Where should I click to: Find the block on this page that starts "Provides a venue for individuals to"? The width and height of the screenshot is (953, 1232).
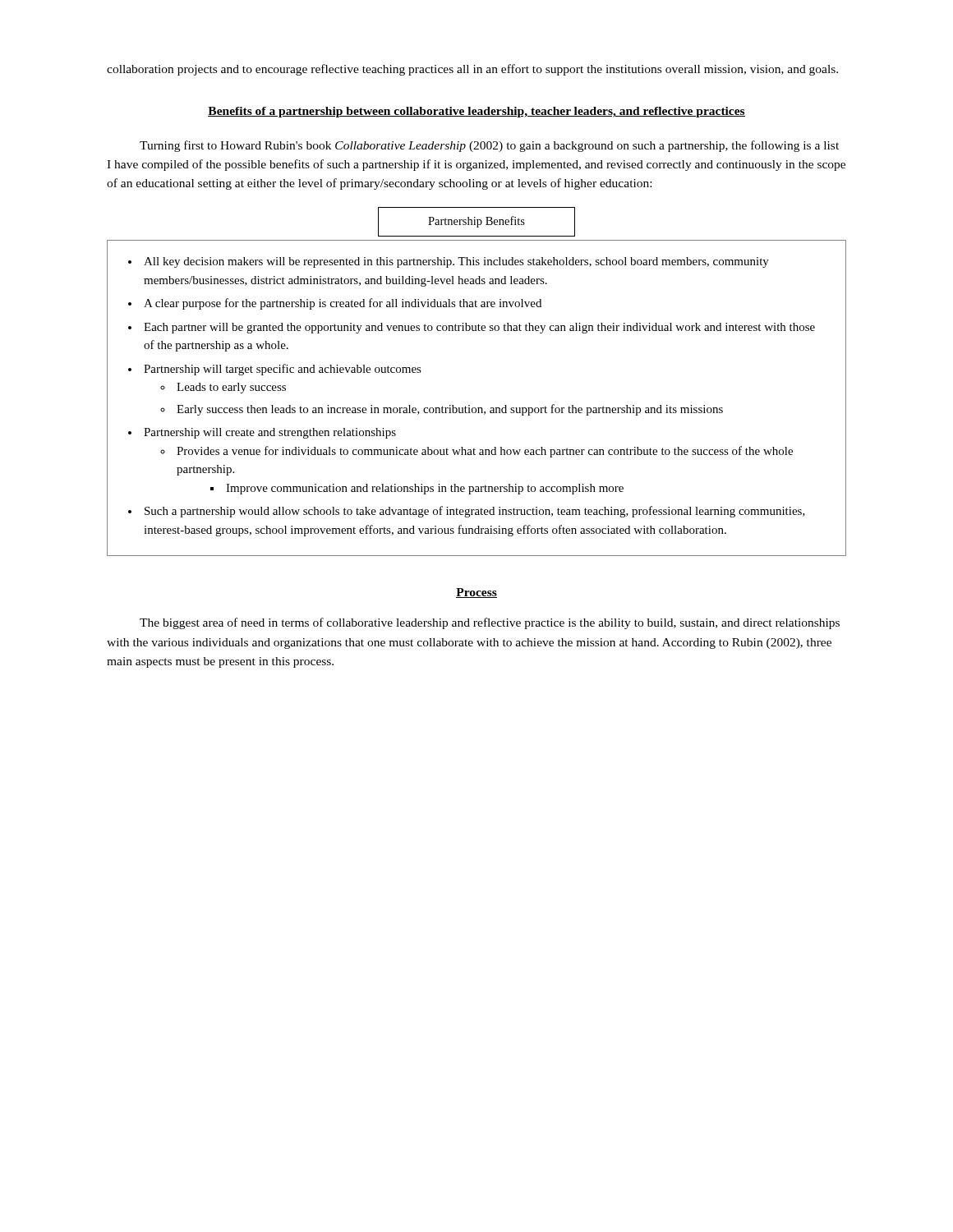pyautogui.click(x=485, y=452)
